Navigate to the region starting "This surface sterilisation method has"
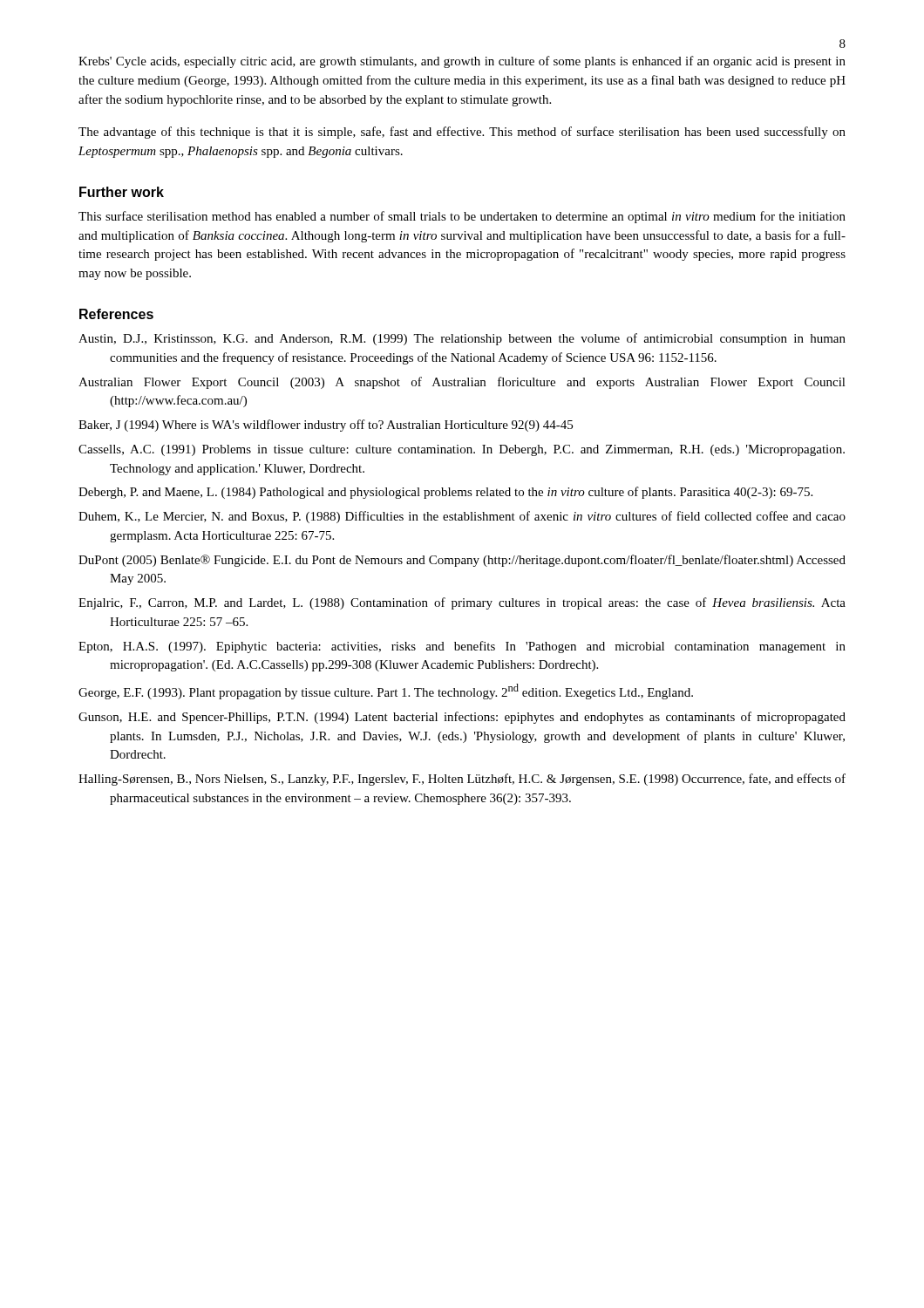The height and width of the screenshot is (1308, 924). tap(462, 245)
